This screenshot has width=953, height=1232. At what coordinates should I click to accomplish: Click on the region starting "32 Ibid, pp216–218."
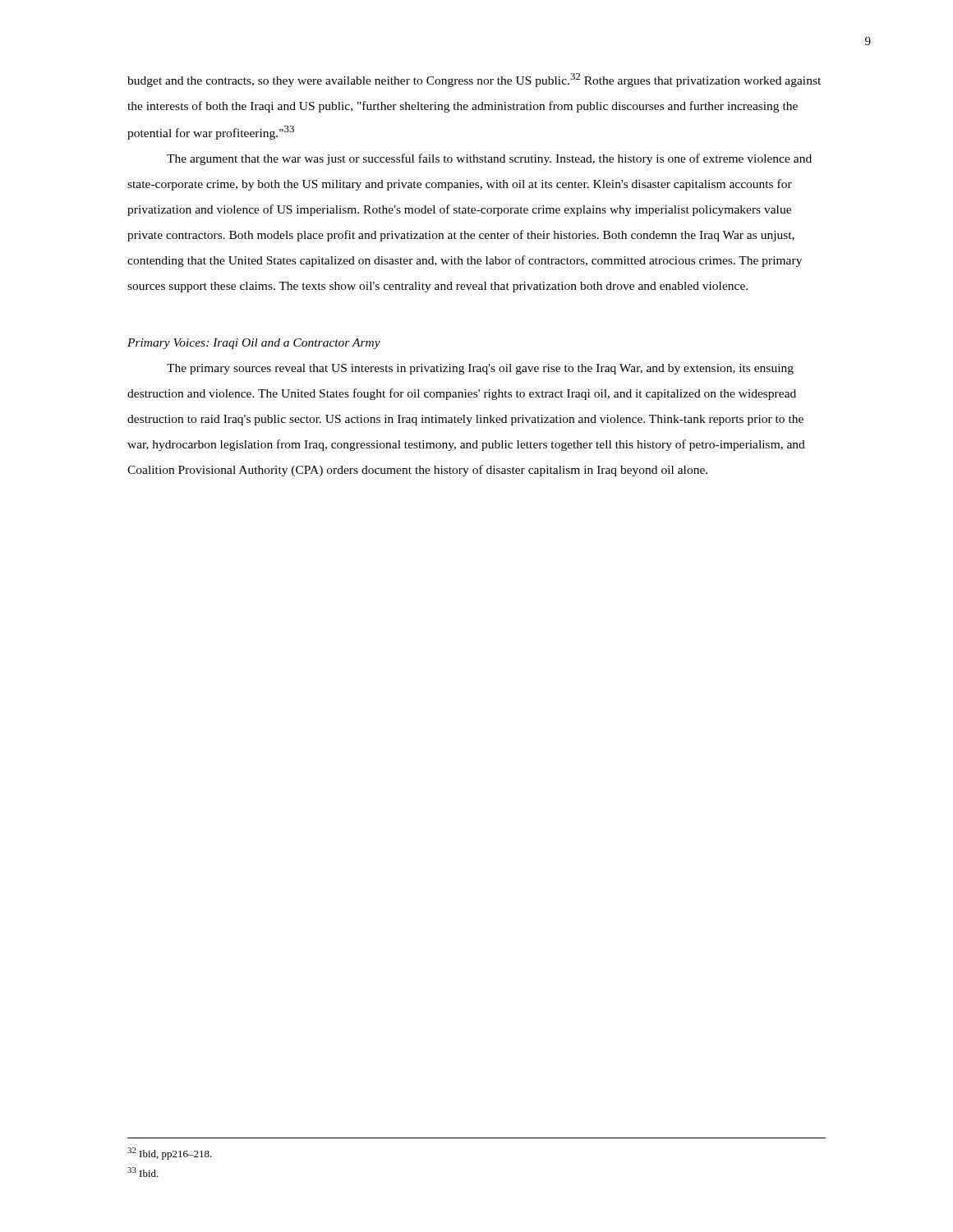coord(170,1162)
